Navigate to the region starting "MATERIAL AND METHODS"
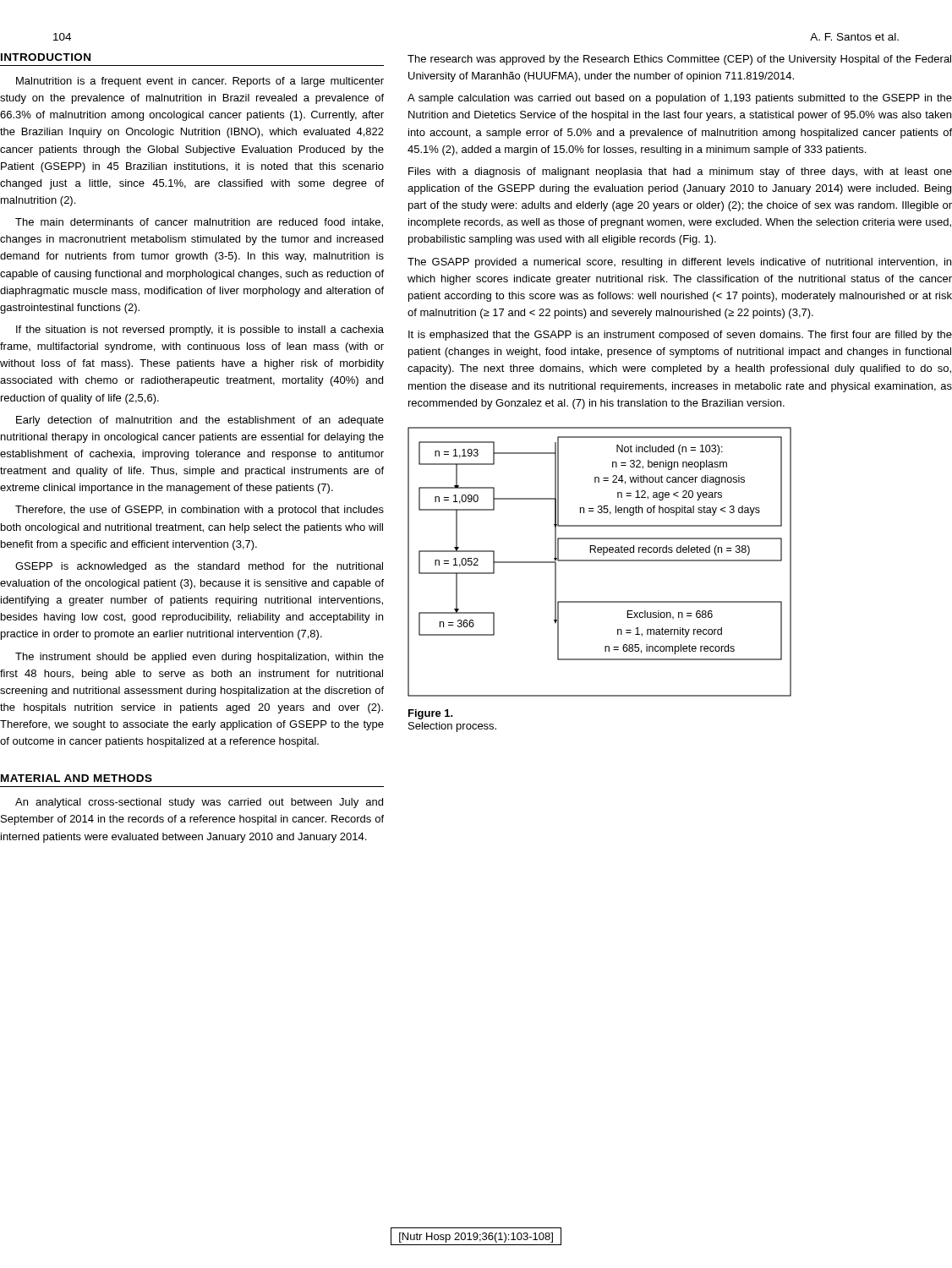Image resolution: width=952 pixels, height=1268 pixels. click(x=76, y=778)
